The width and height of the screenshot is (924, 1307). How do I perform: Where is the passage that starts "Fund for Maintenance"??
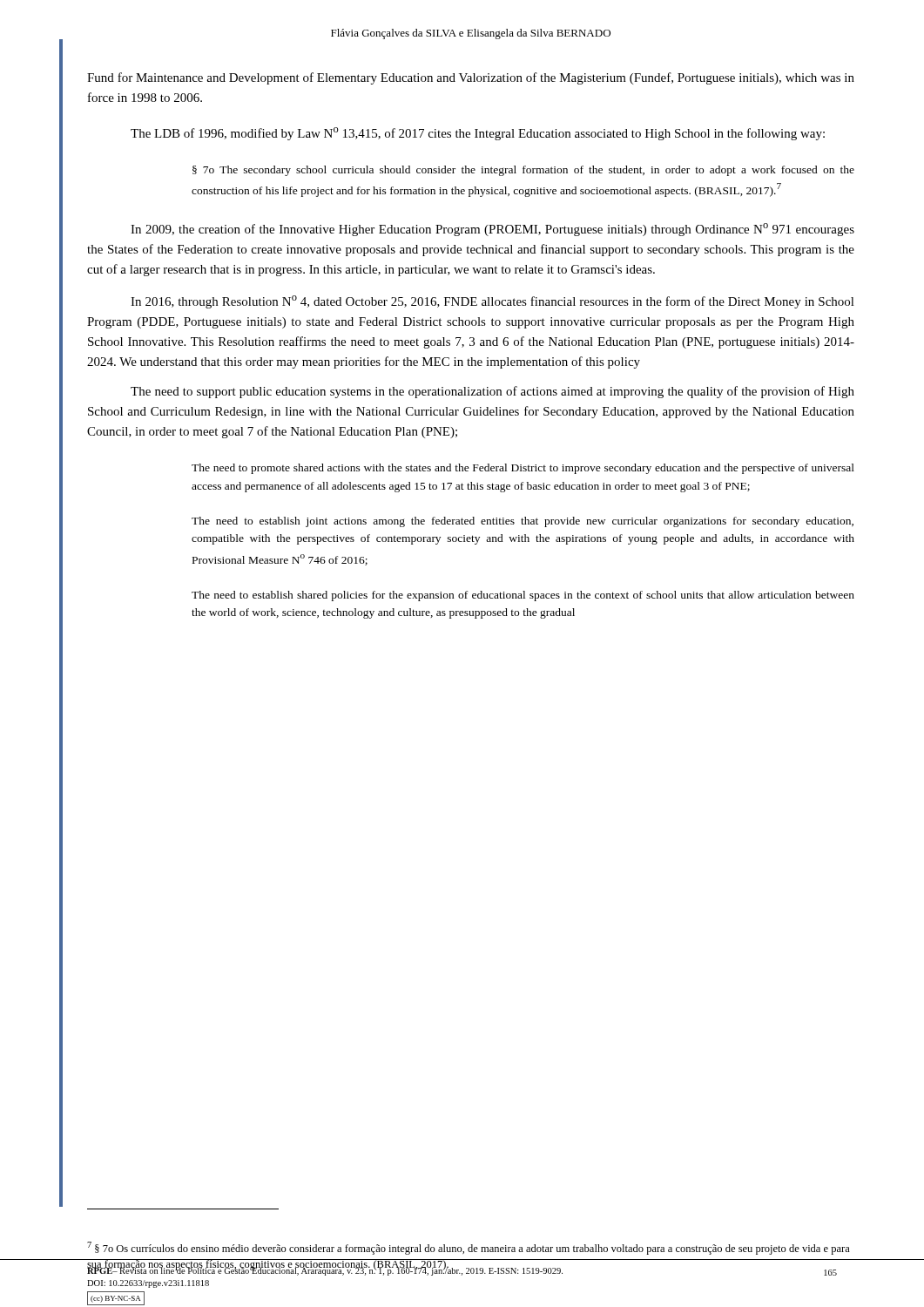point(471,88)
